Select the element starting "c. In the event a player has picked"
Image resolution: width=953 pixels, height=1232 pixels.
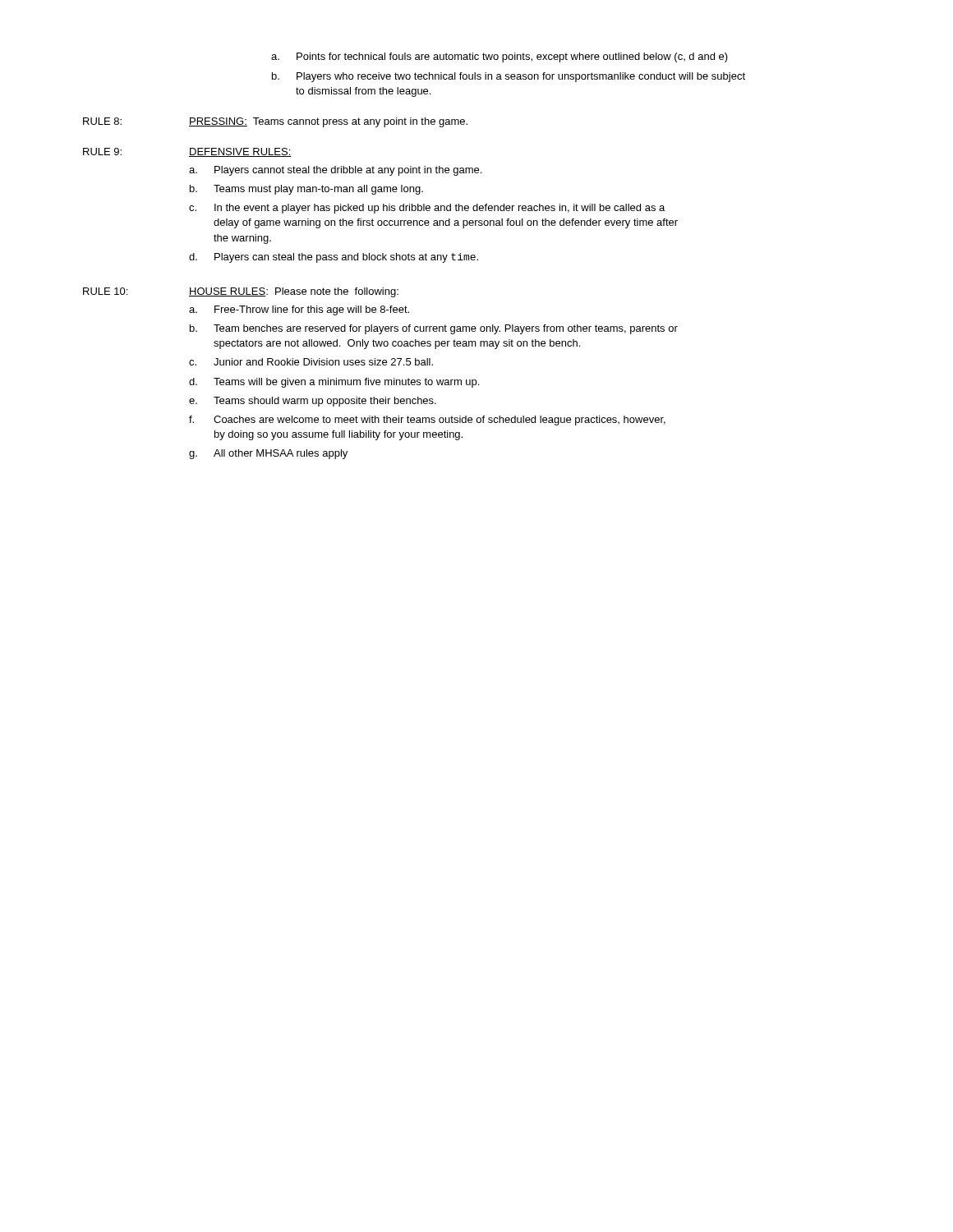[x=433, y=223]
